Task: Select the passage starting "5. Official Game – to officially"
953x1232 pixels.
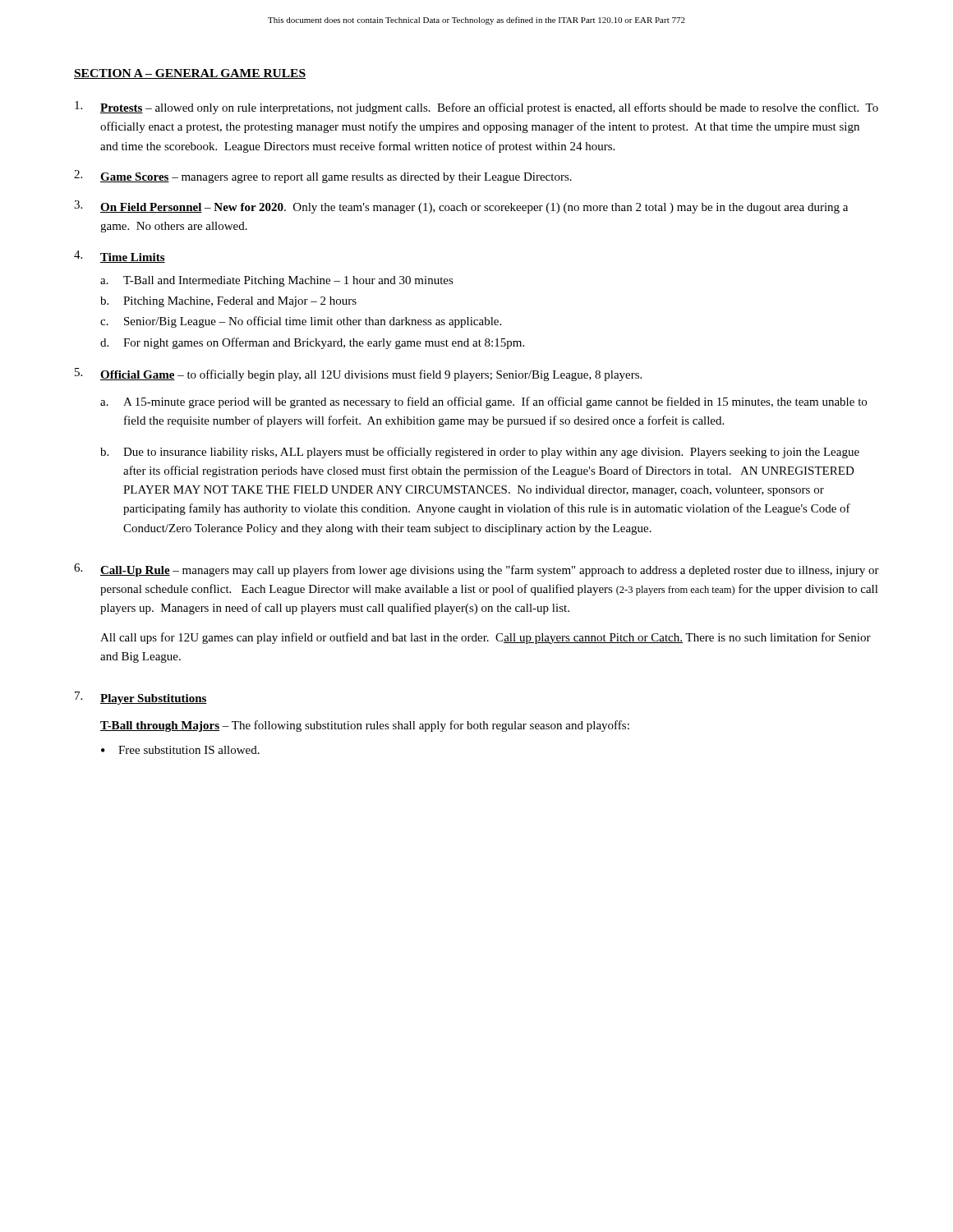Action: pos(476,457)
